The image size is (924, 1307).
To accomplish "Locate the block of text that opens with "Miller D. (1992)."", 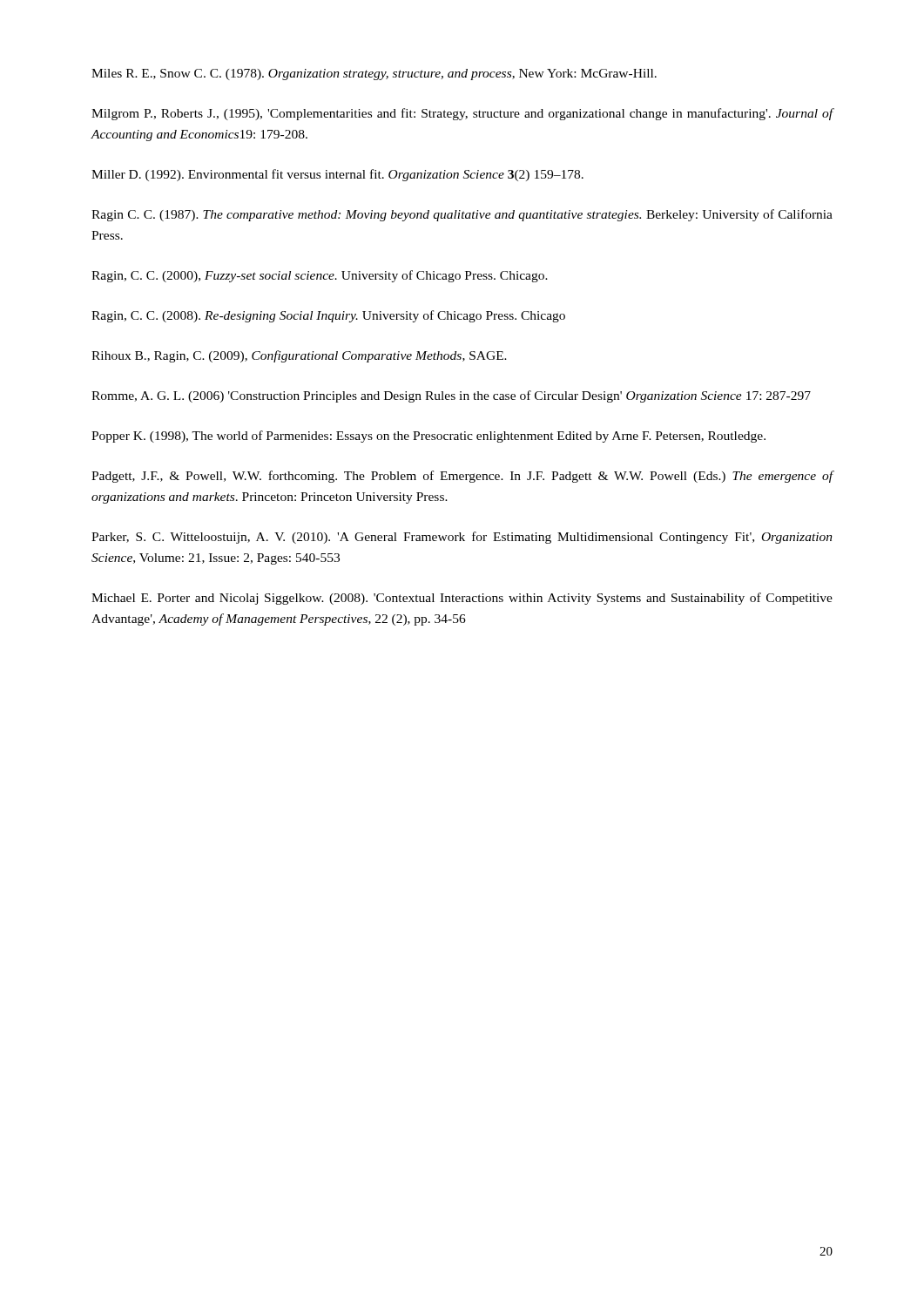I will 338,174.
